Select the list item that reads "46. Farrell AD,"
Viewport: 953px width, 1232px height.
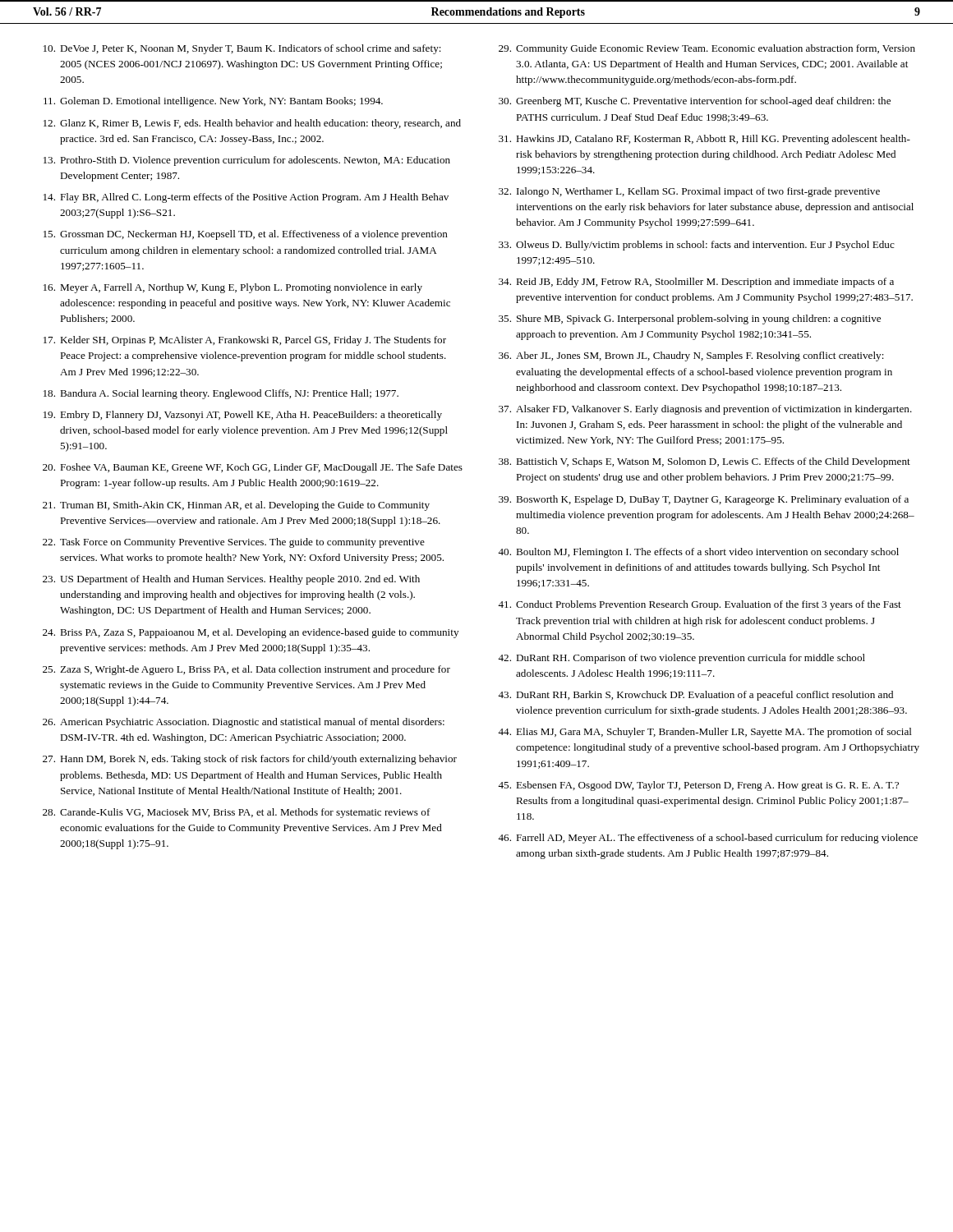tap(704, 845)
